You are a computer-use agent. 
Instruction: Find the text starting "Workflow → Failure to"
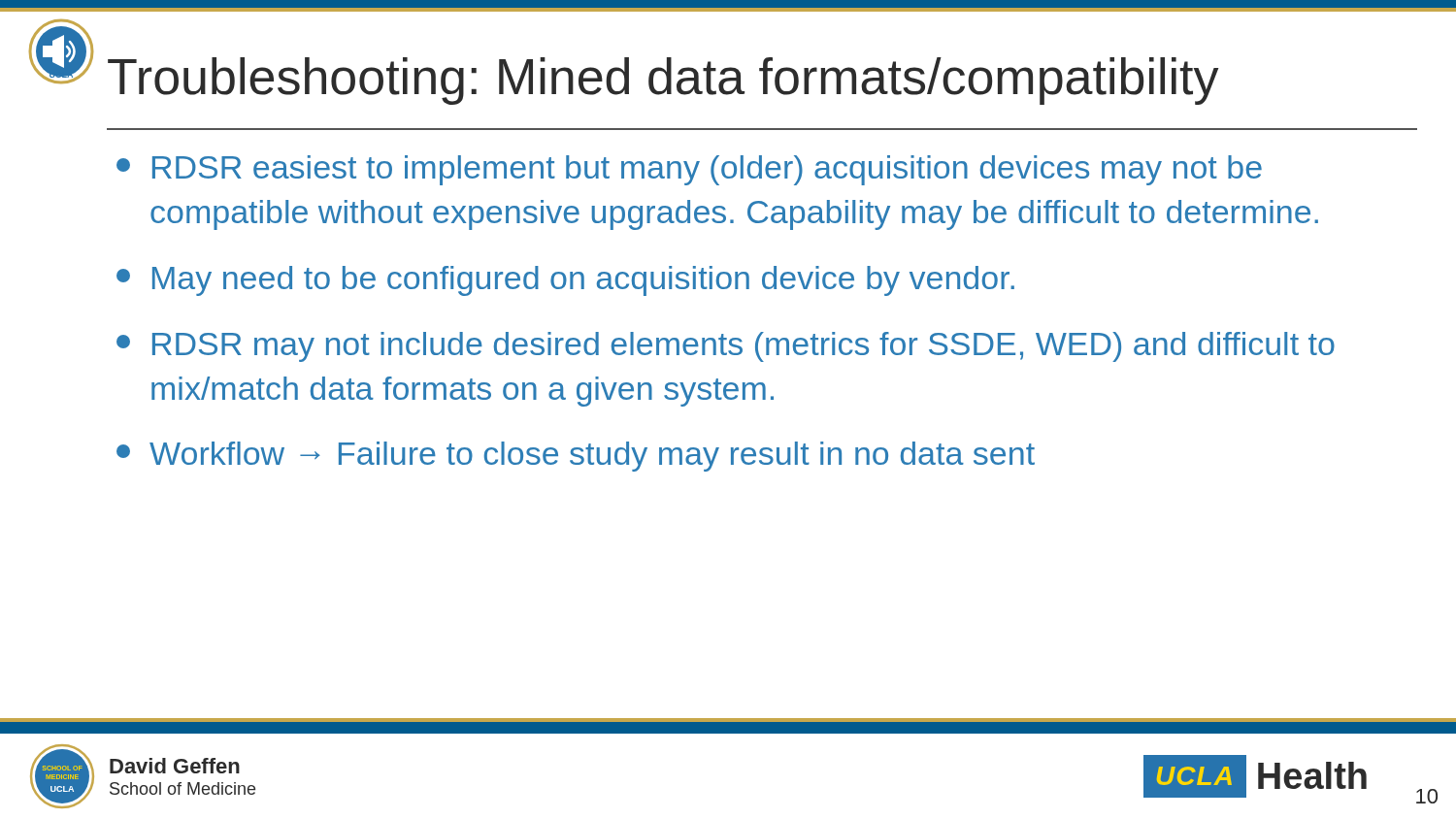pos(576,455)
